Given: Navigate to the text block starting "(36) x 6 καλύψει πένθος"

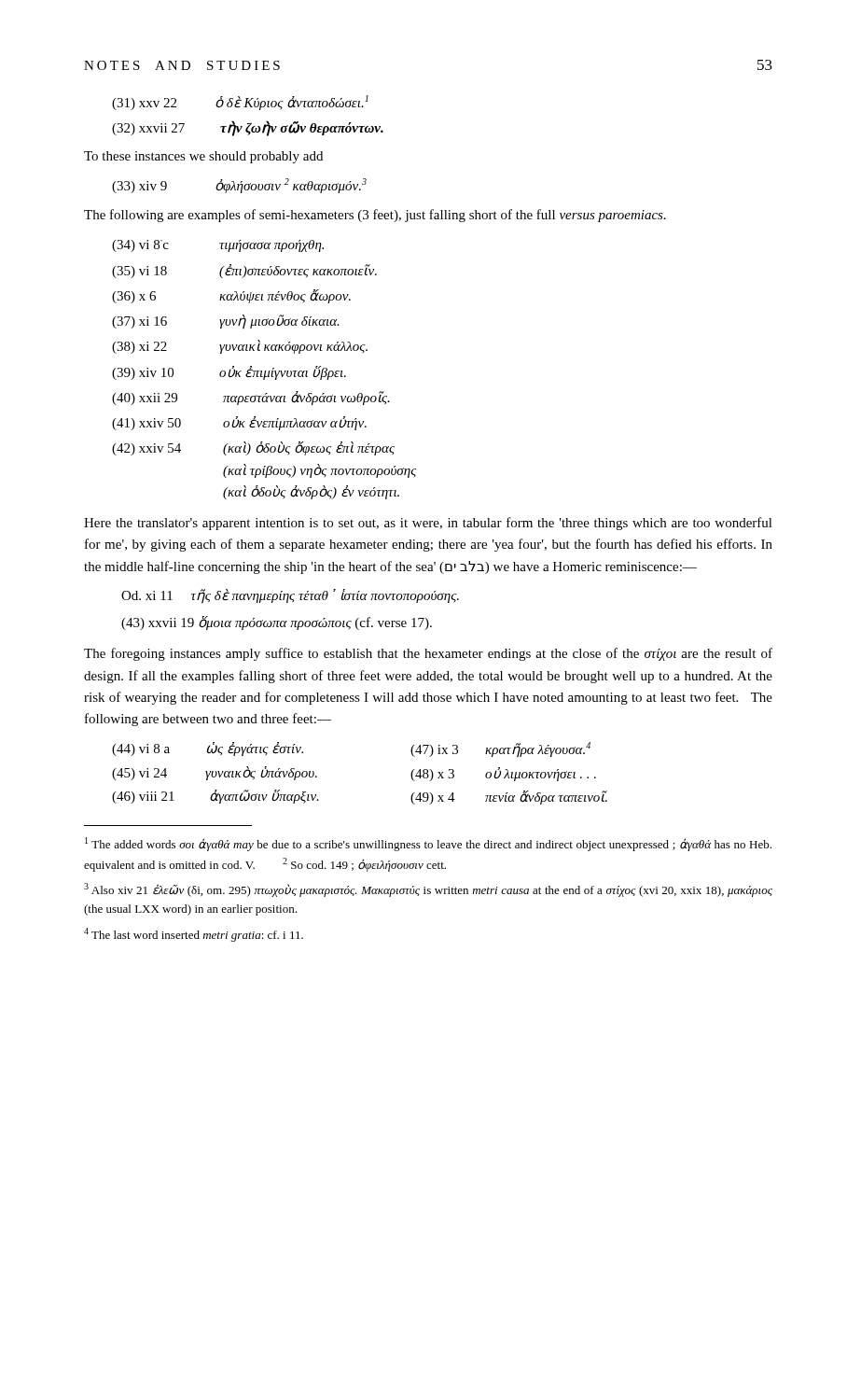Looking at the screenshot, I should [x=232, y=296].
